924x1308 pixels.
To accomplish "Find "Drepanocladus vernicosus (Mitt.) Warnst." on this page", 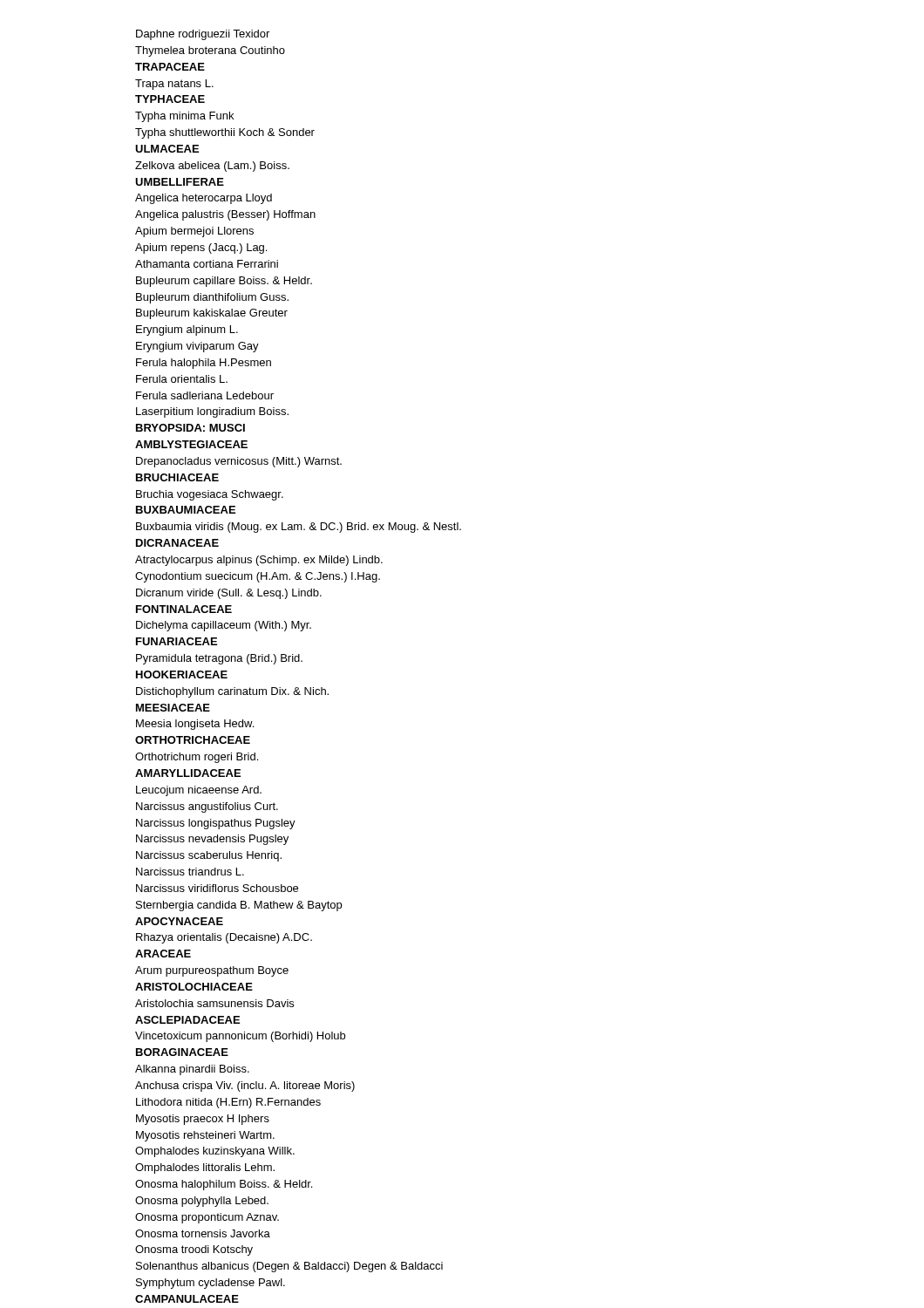I will [239, 461].
